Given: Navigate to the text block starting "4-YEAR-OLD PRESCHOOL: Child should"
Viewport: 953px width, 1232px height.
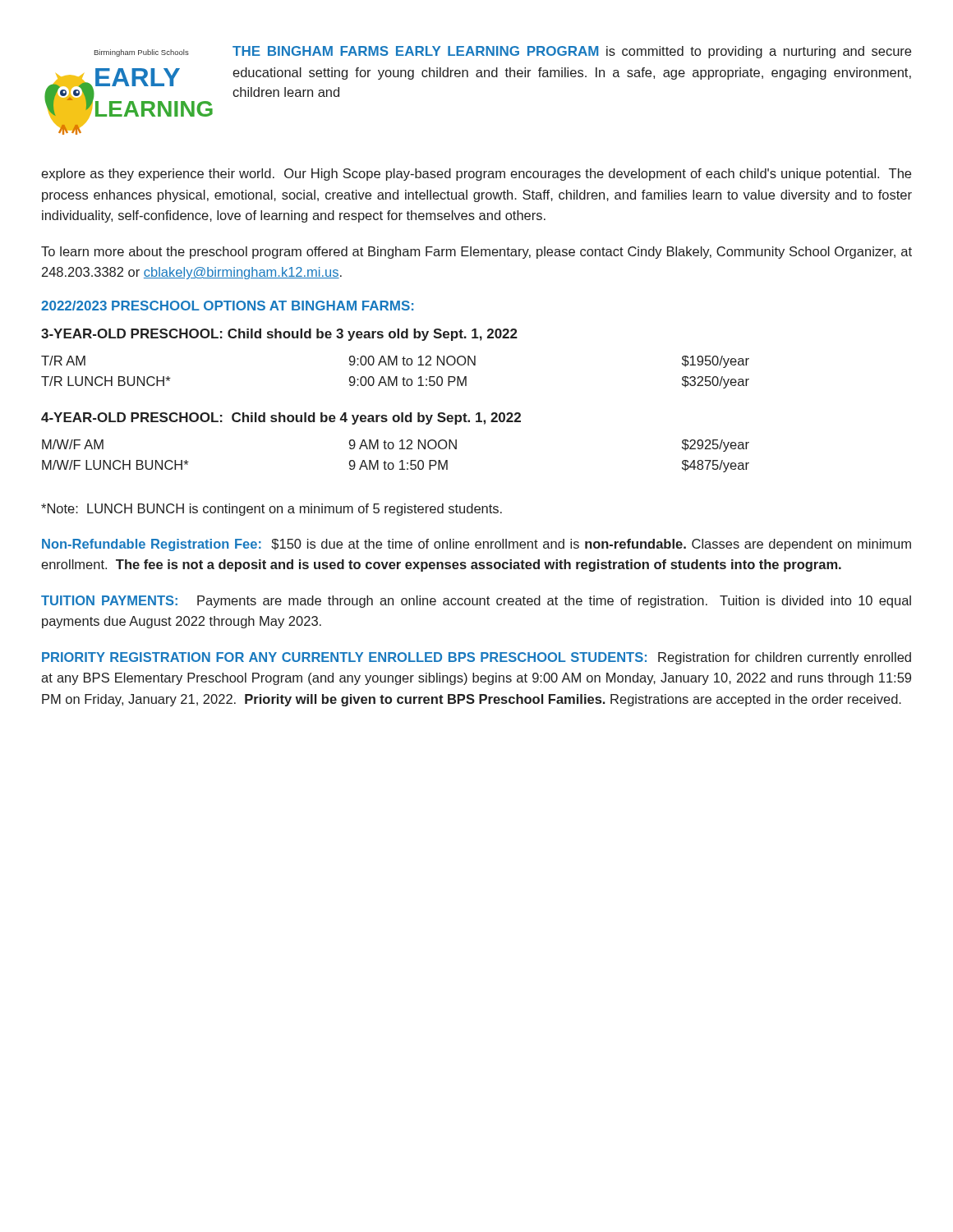Looking at the screenshot, I should click(x=281, y=417).
